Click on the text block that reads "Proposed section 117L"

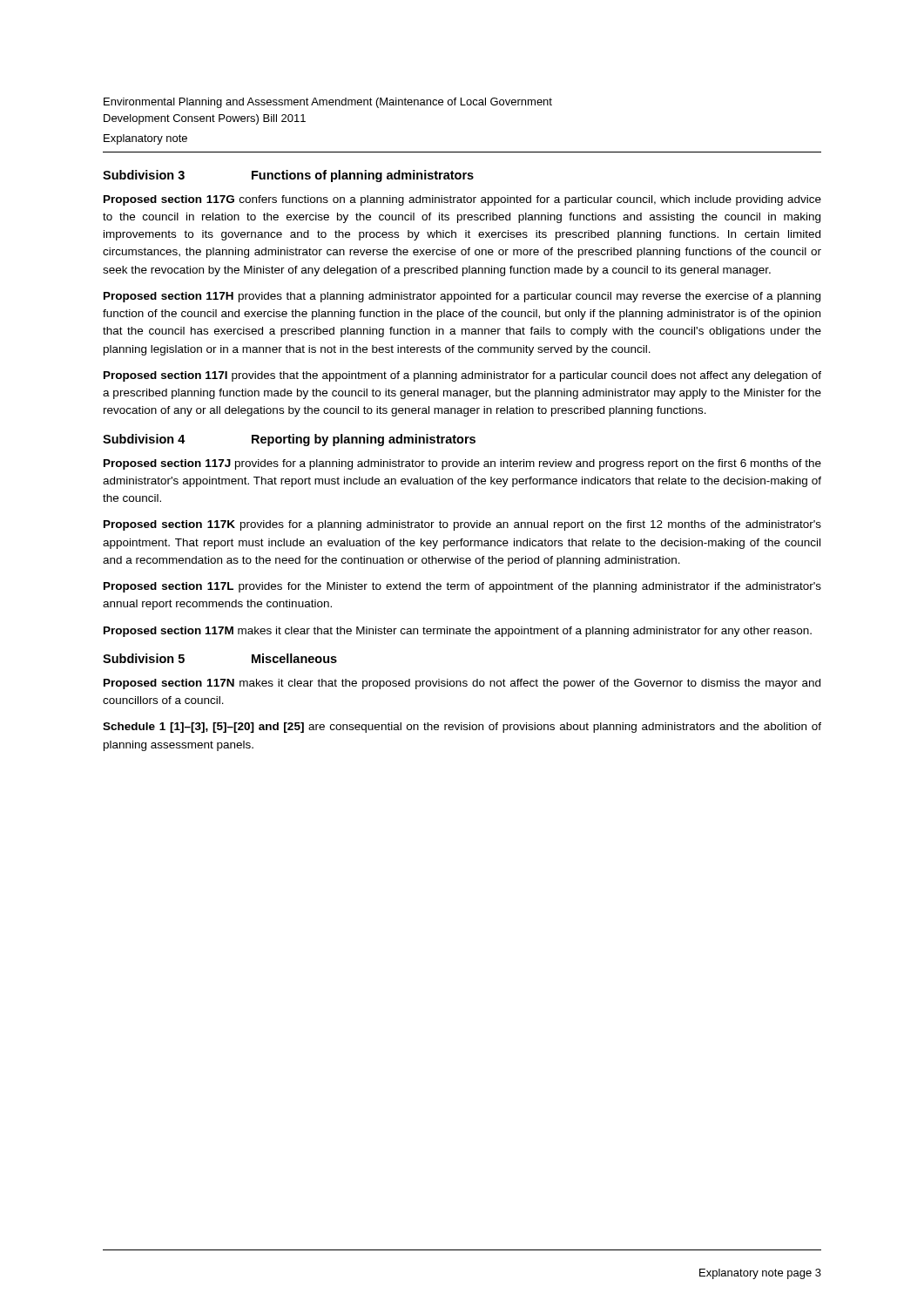[462, 595]
